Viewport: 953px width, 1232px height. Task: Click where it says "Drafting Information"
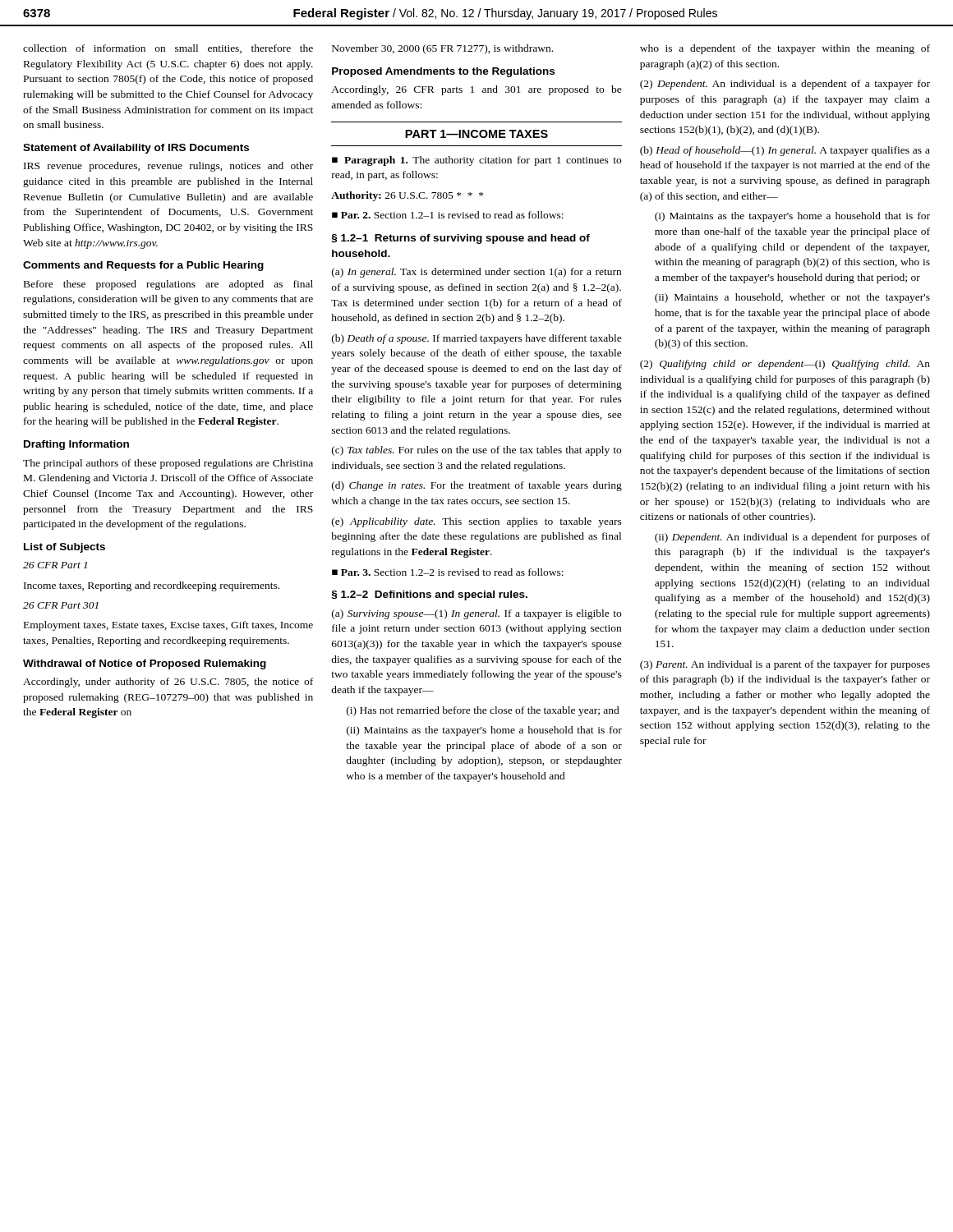coord(76,444)
